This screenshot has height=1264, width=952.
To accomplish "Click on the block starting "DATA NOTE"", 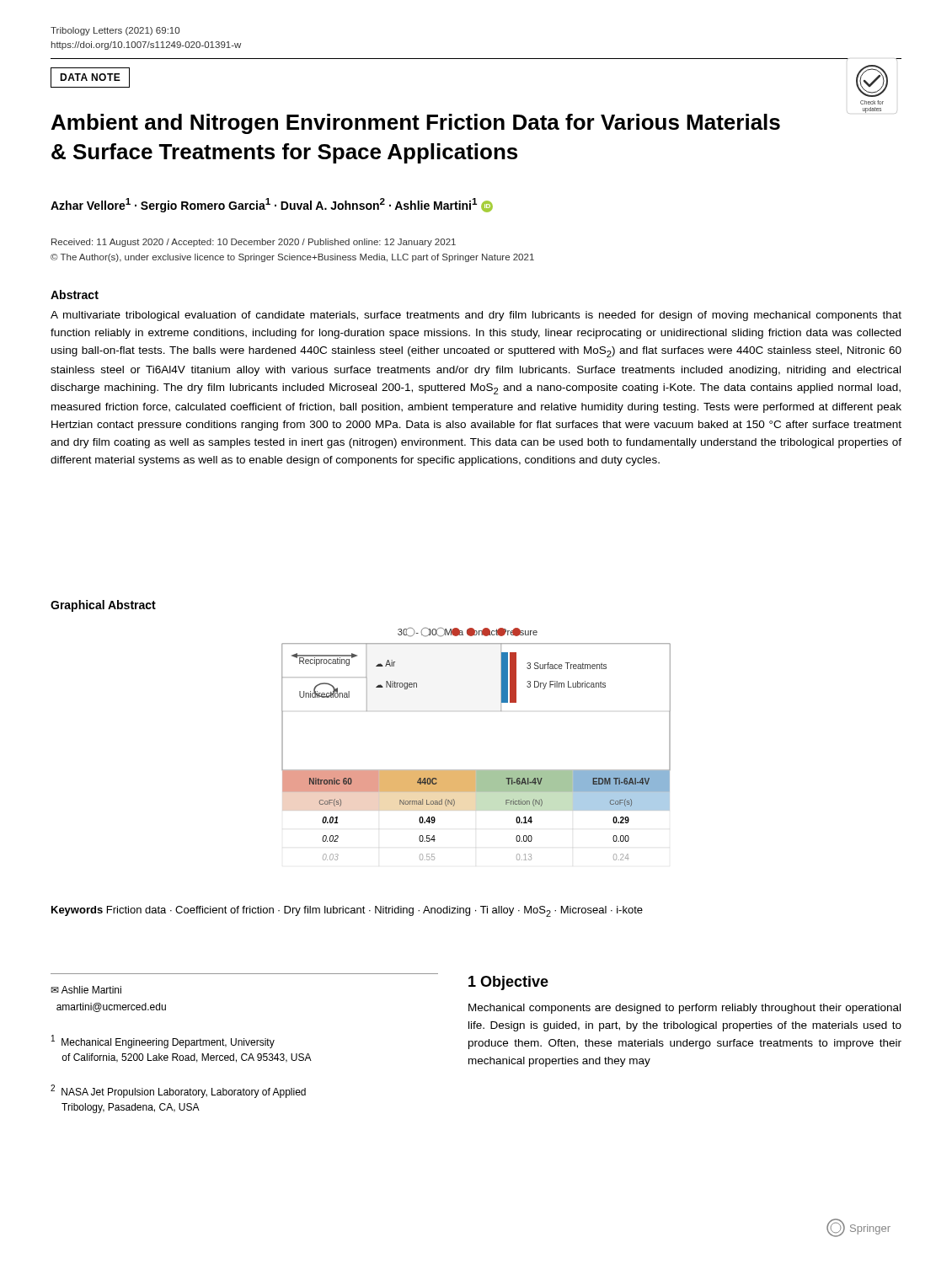I will 90,78.
